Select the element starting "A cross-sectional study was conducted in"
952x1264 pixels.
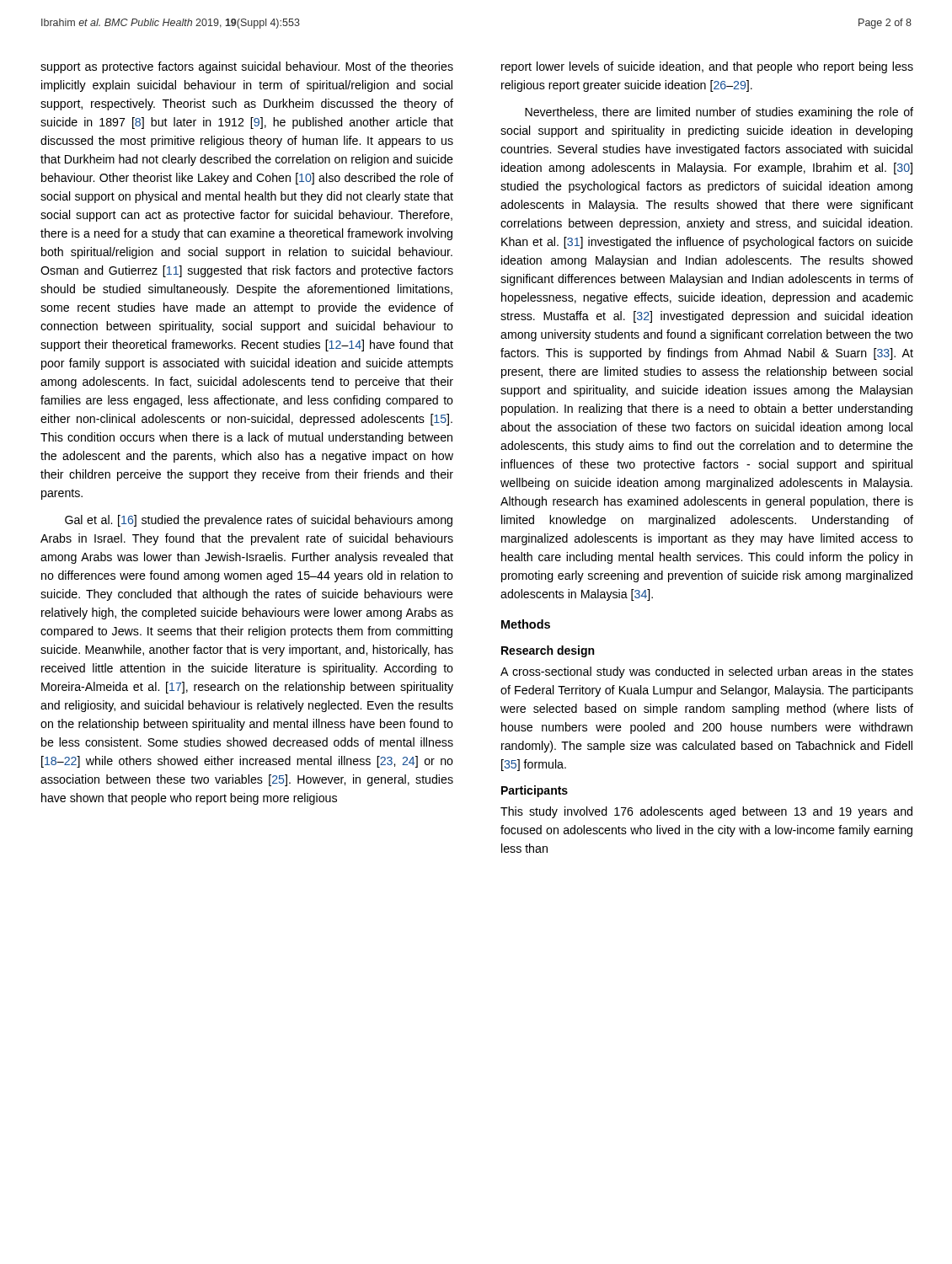(x=707, y=718)
